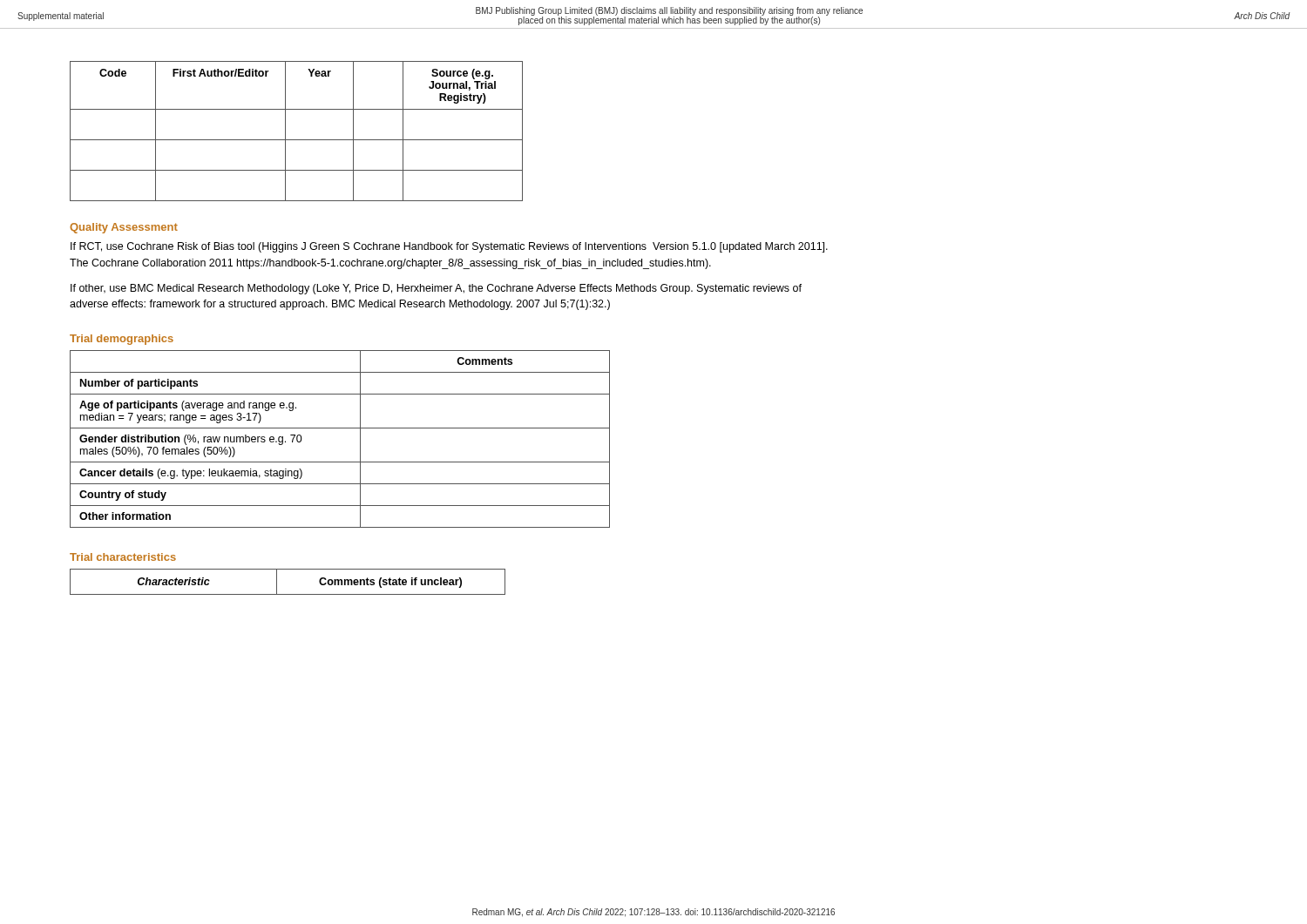
Task: Find the text starting "Trial demographics"
Action: click(x=122, y=338)
